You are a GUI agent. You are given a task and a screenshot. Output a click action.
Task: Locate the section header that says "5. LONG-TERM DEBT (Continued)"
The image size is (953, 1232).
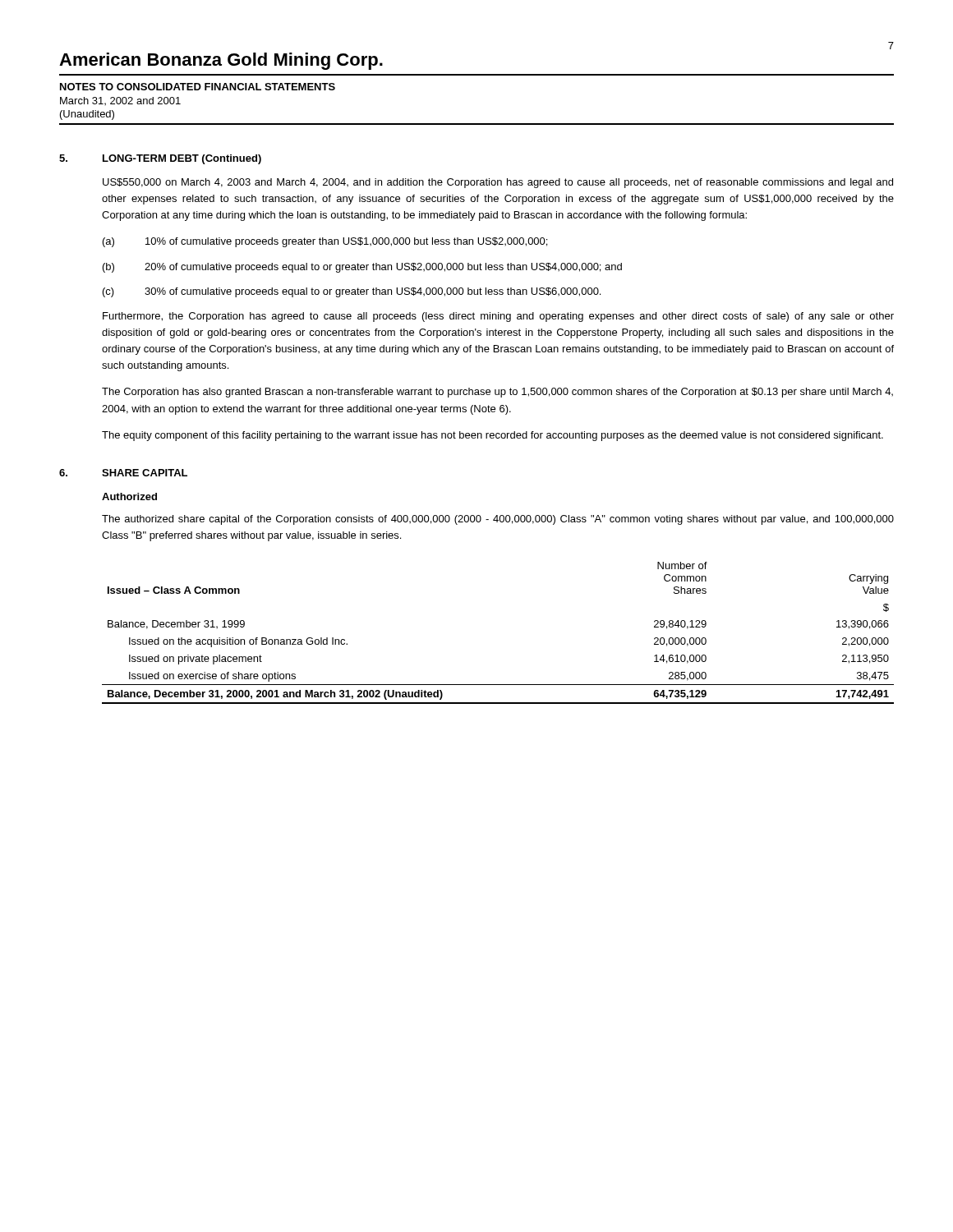click(x=160, y=158)
